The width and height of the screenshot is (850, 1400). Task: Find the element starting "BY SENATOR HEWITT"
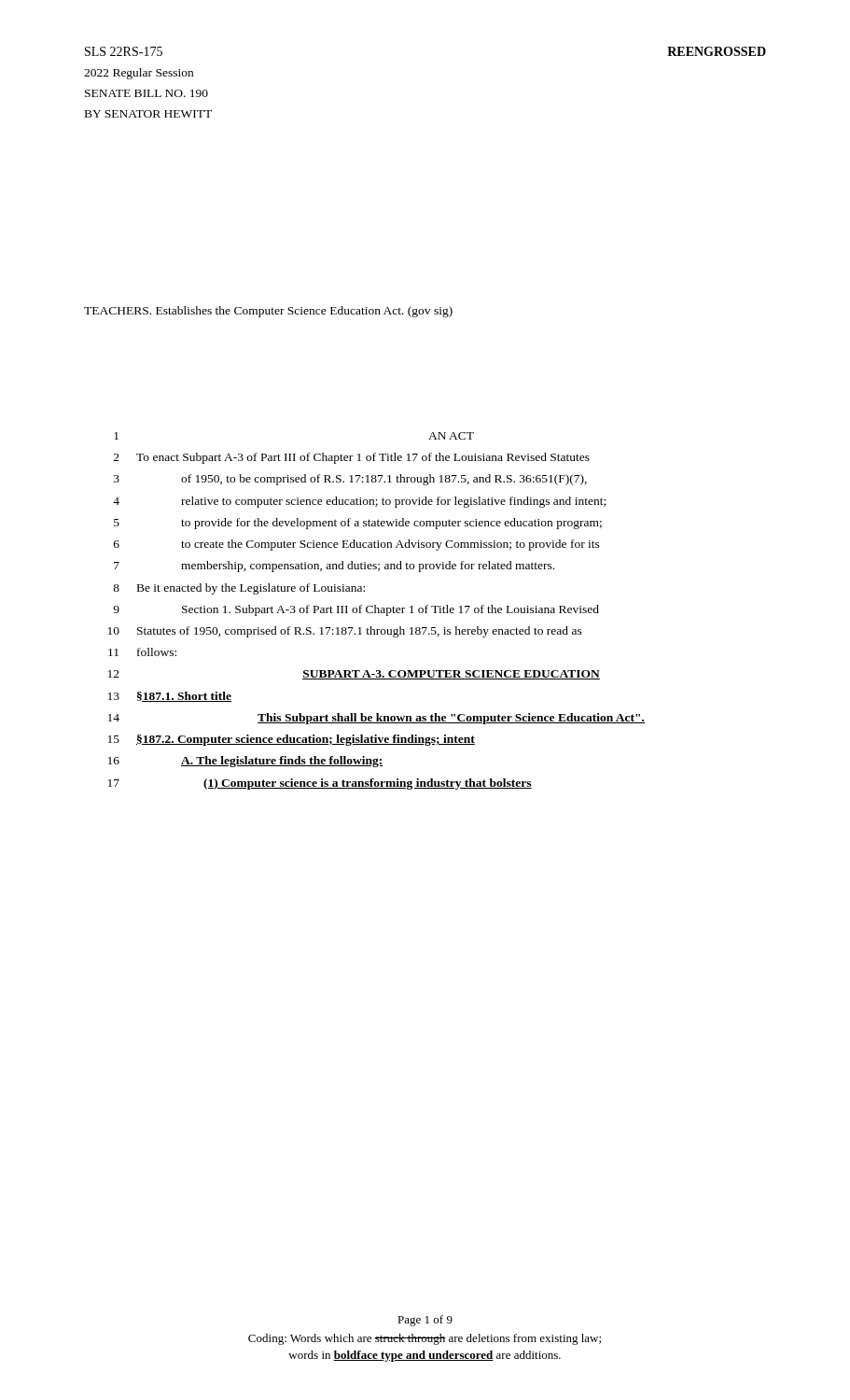pyautogui.click(x=148, y=113)
